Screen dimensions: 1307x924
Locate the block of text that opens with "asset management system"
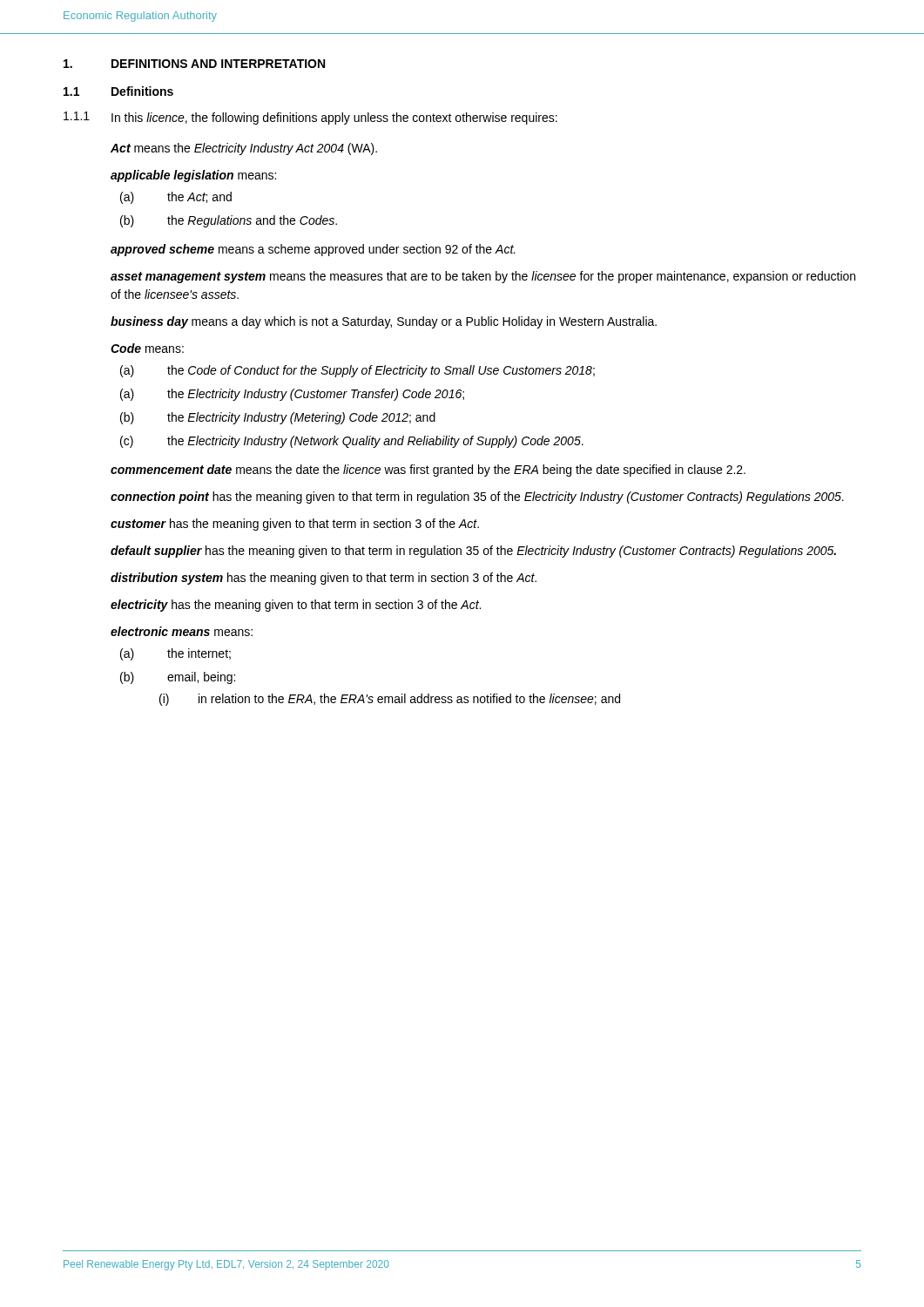click(483, 285)
